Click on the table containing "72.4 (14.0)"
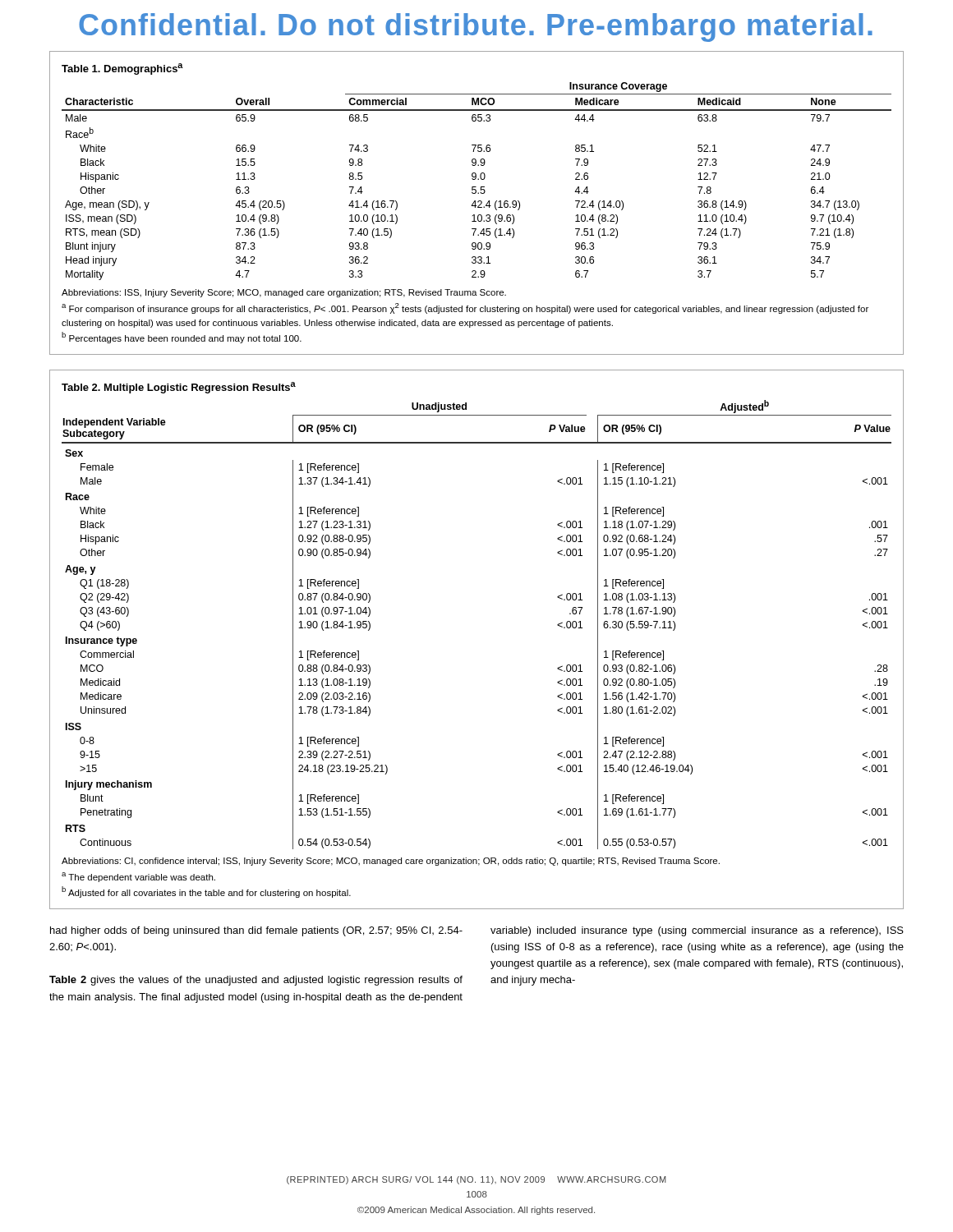Screen dimensions: 1232x953 [476, 203]
